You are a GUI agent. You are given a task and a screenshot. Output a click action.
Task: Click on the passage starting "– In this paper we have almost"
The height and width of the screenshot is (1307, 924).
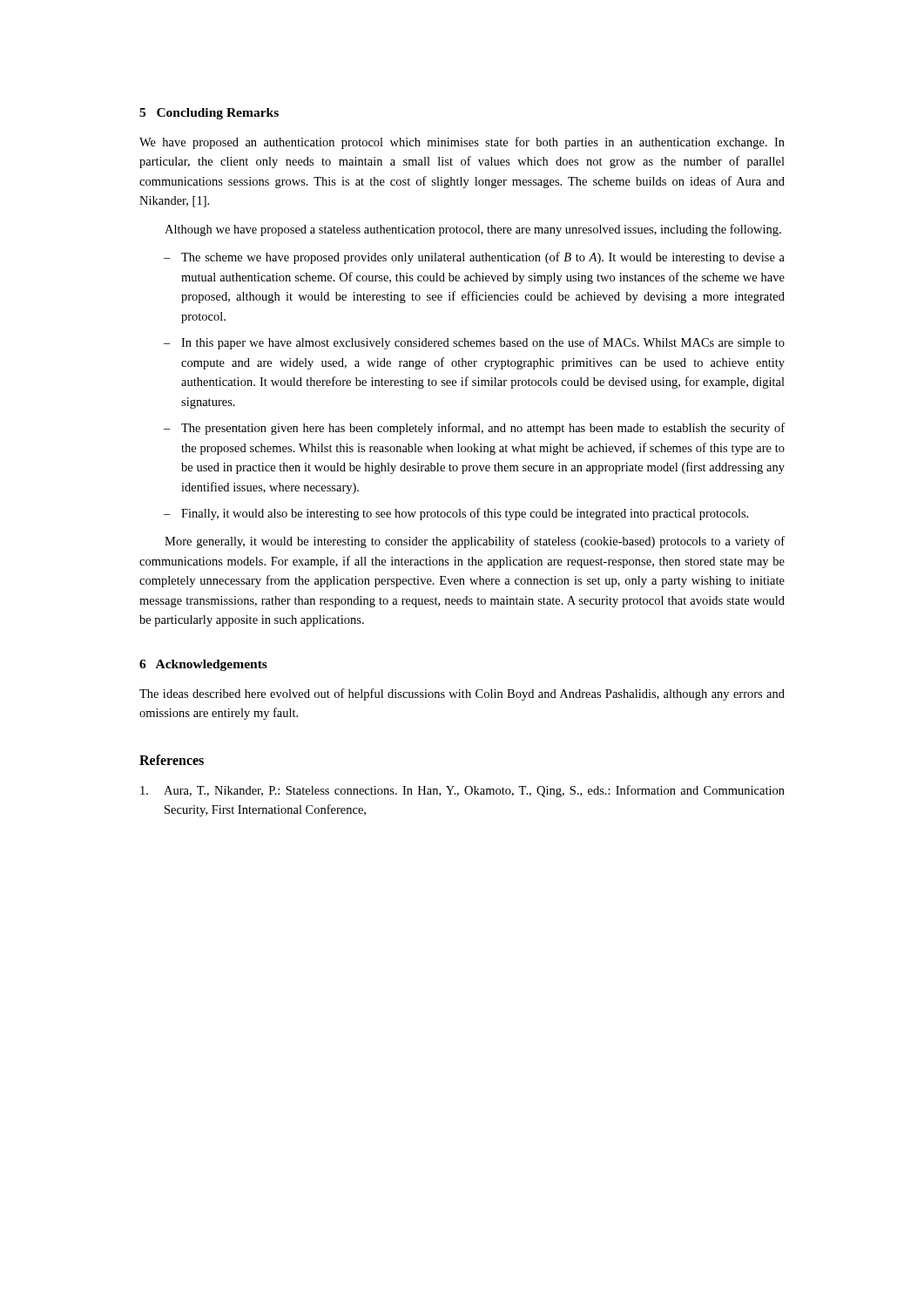pyautogui.click(x=462, y=372)
